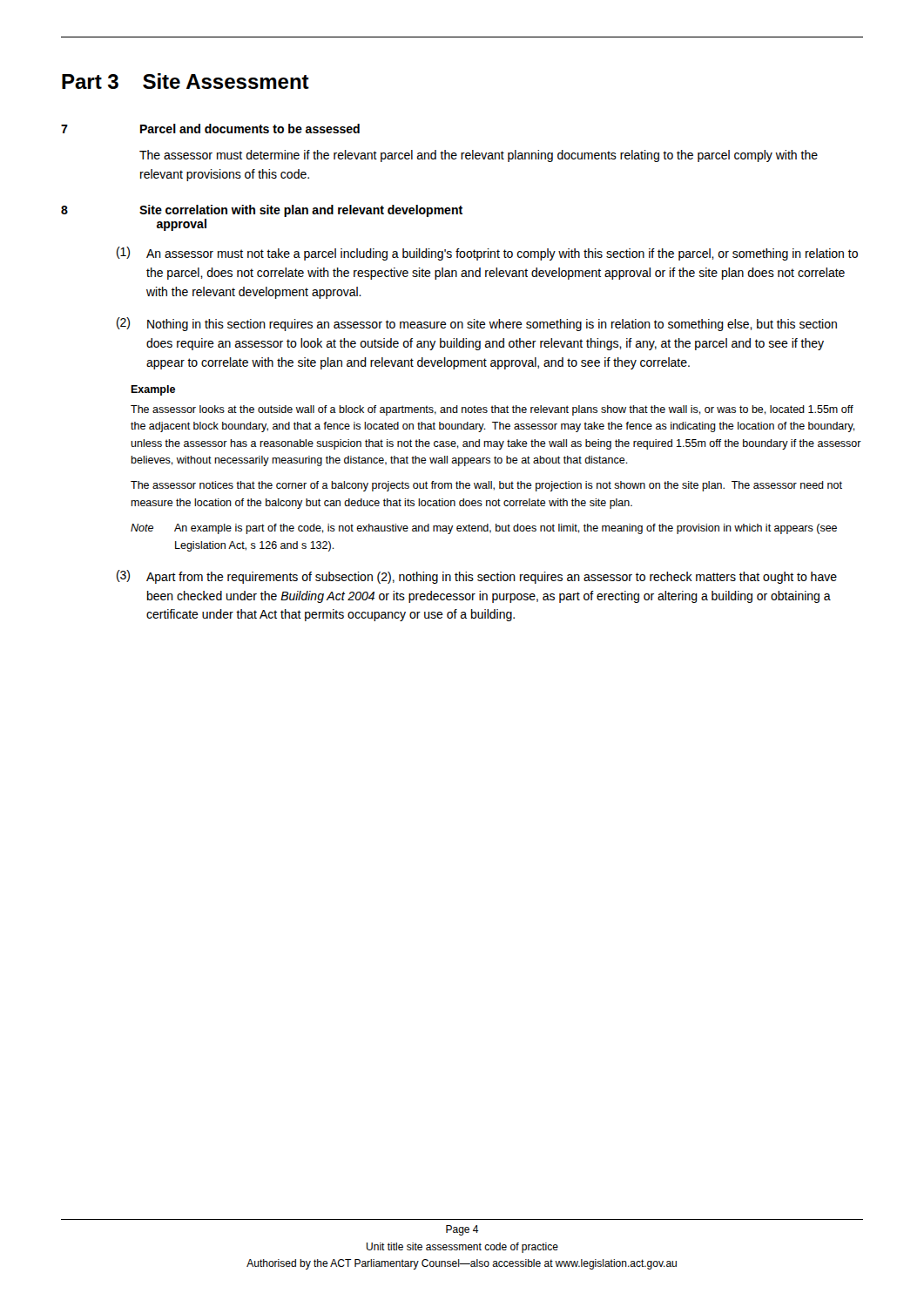
Task: Navigate to the text block starting "(3) Apart from the"
Action: (x=462, y=596)
